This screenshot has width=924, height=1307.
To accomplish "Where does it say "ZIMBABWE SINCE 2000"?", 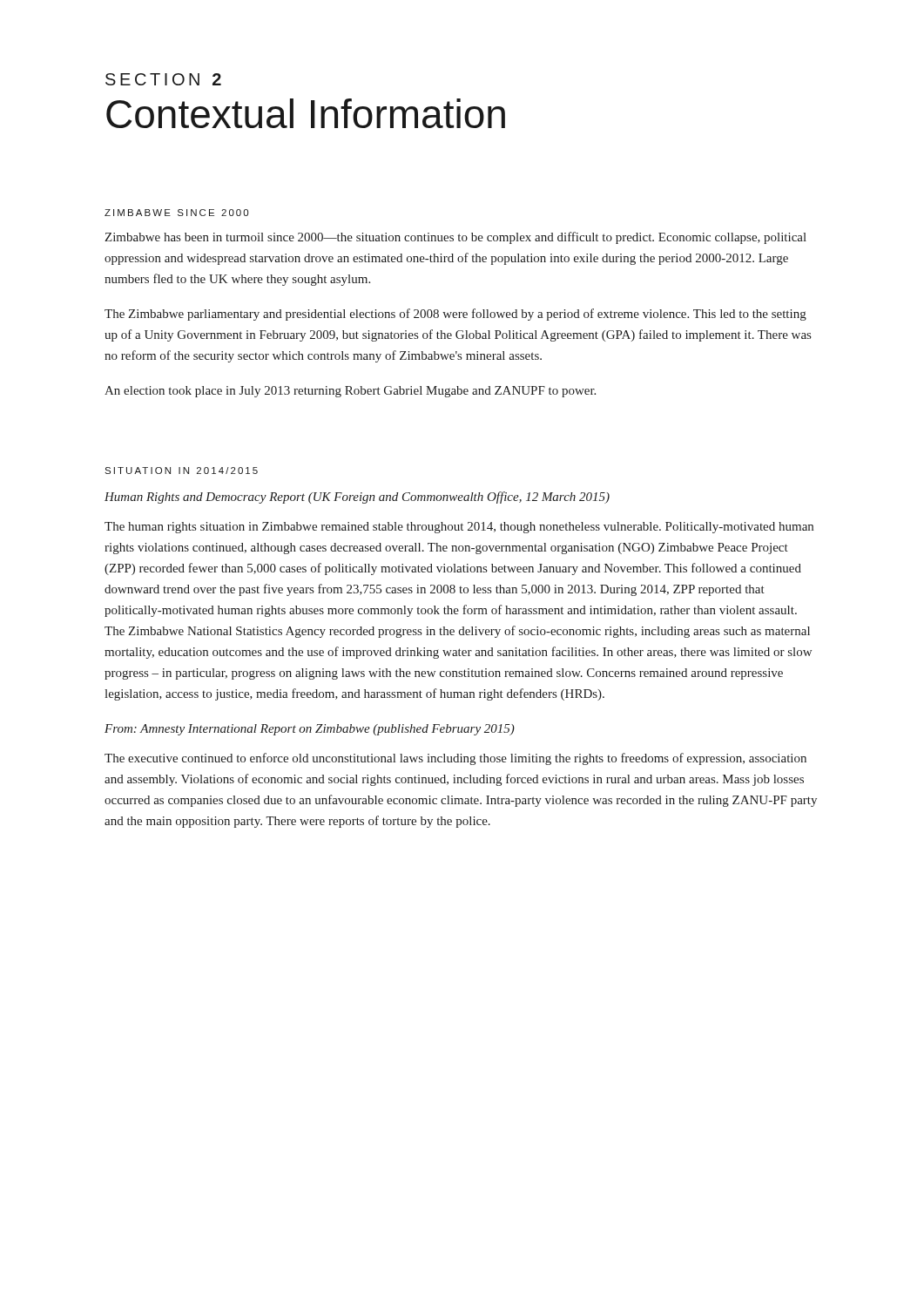I will click(178, 213).
